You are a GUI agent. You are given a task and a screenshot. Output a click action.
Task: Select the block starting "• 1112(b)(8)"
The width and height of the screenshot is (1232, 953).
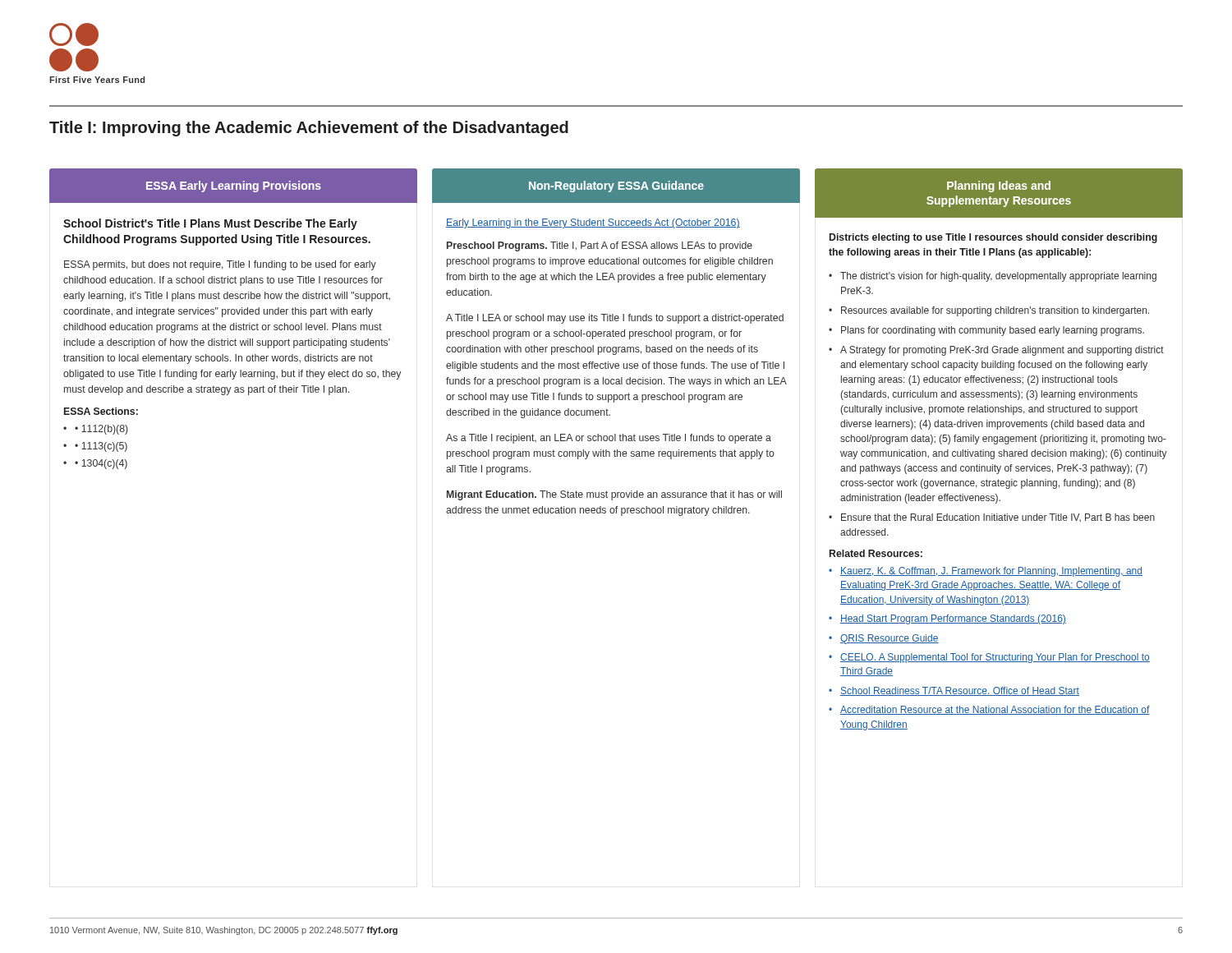point(102,429)
